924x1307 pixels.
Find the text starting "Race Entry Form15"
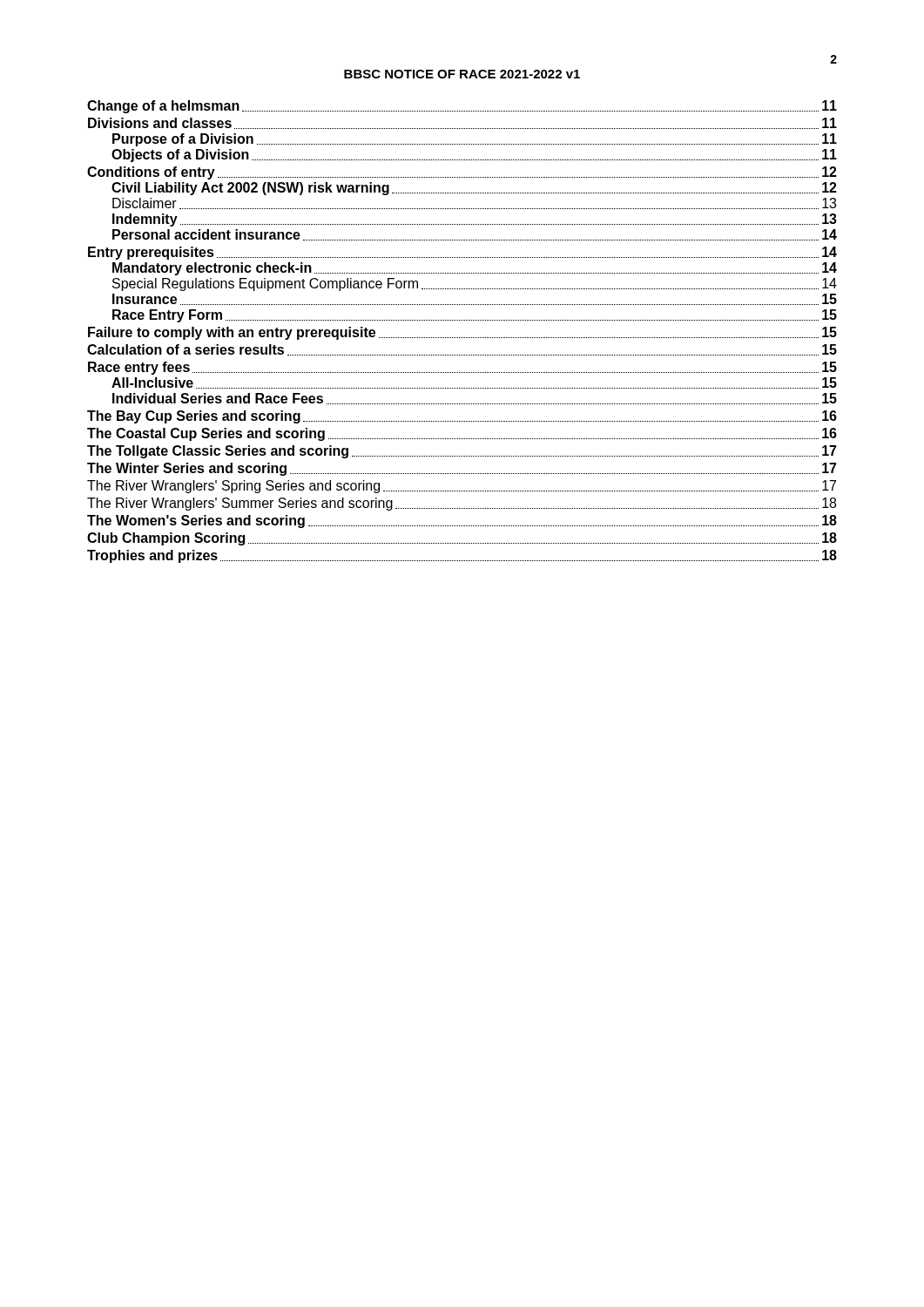[462, 315]
